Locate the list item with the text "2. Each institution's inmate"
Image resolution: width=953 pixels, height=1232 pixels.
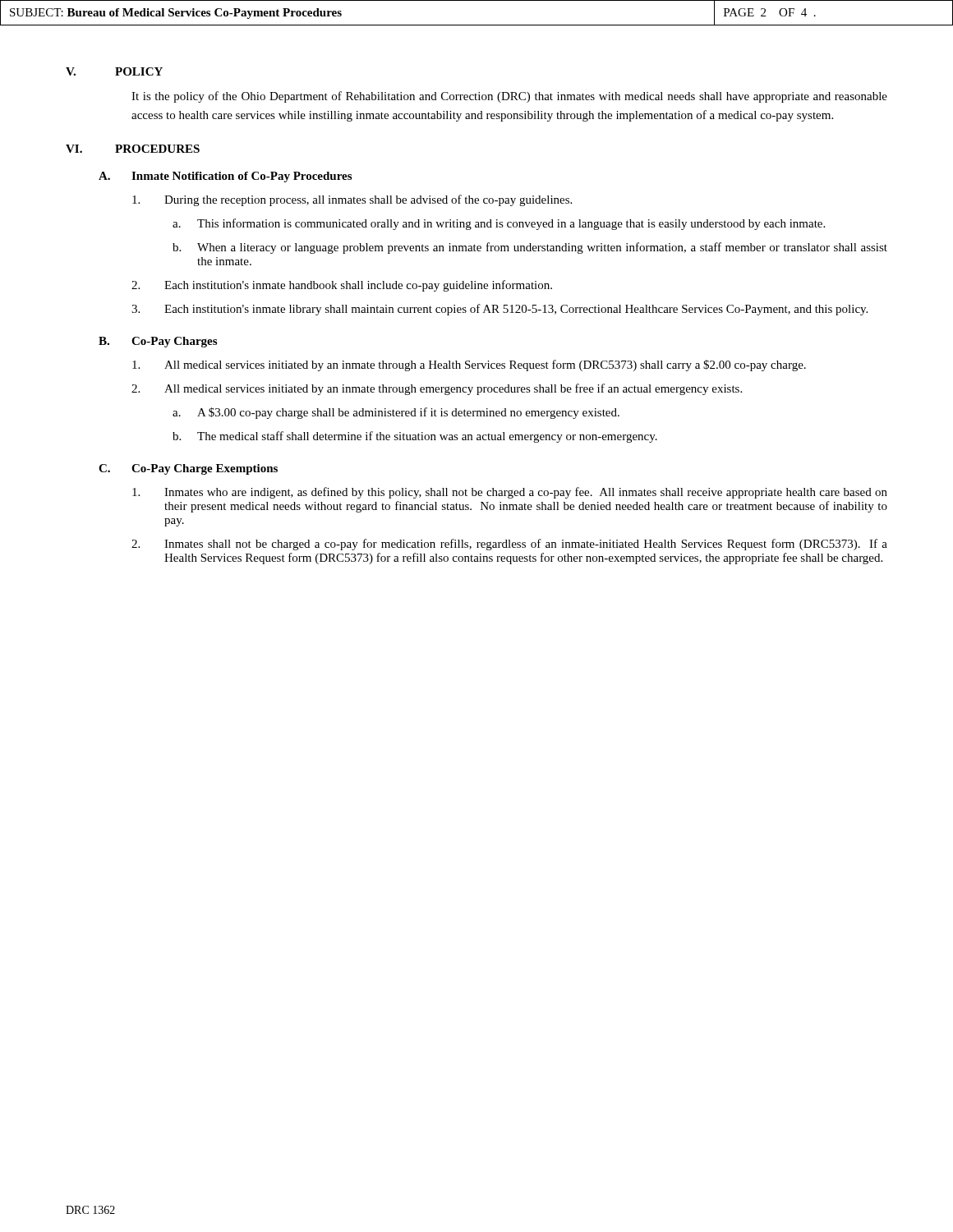click(509, 285)
